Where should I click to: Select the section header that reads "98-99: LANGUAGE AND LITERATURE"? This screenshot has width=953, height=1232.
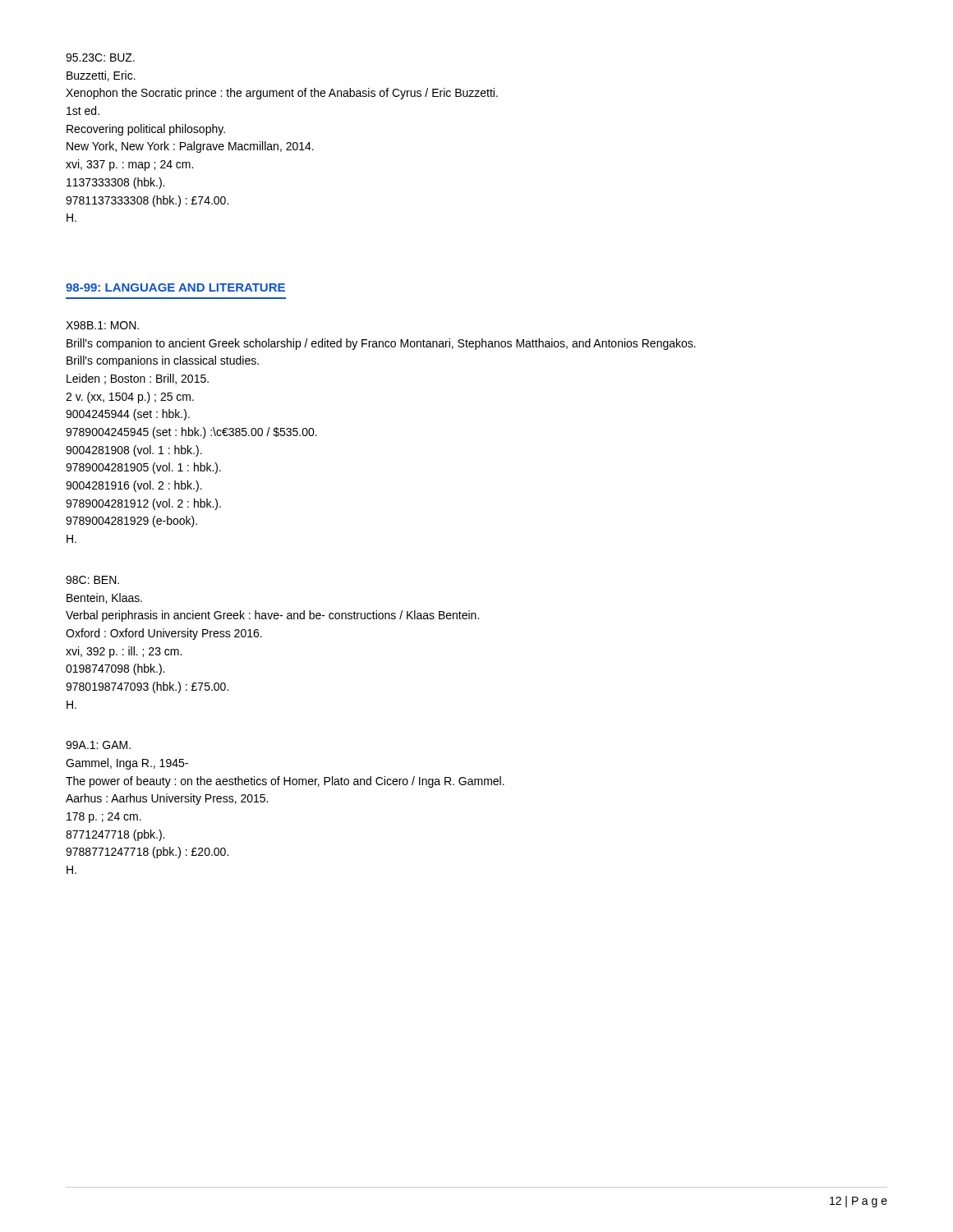click(176, 287)
